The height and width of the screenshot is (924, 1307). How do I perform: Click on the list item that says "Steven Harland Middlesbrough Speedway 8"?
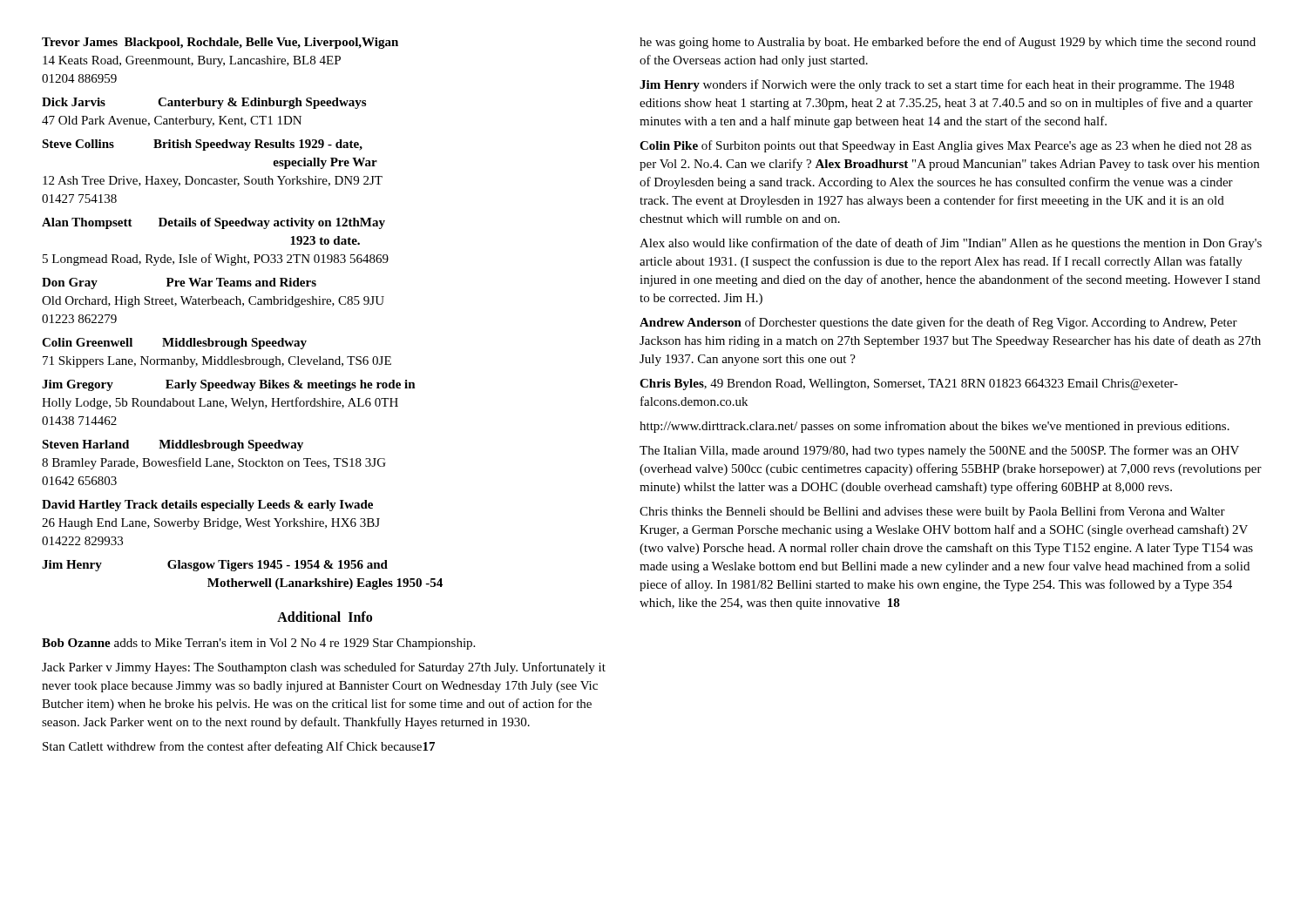point(214,462)
